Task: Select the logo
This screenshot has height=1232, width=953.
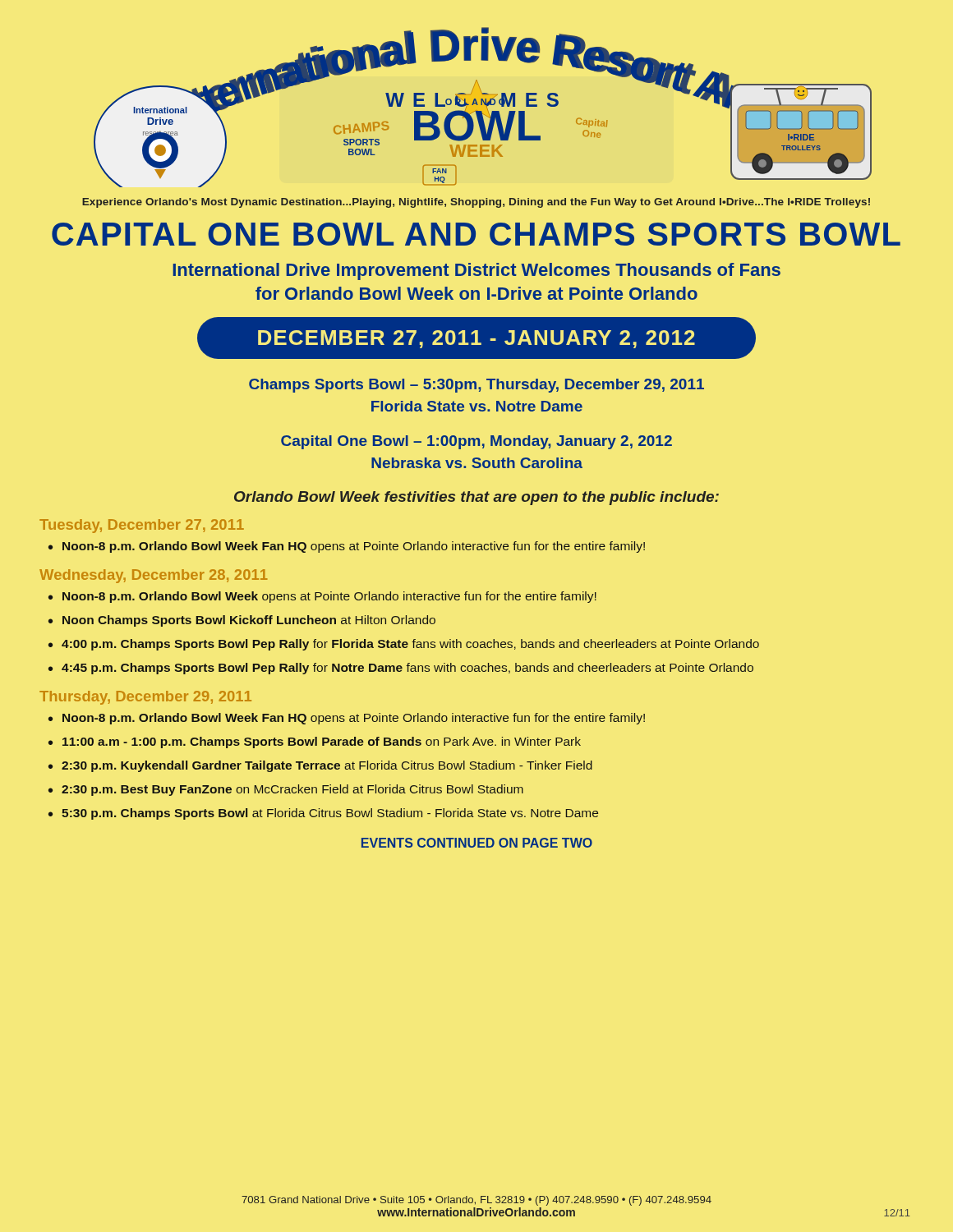Action: (x=476, y=95)
